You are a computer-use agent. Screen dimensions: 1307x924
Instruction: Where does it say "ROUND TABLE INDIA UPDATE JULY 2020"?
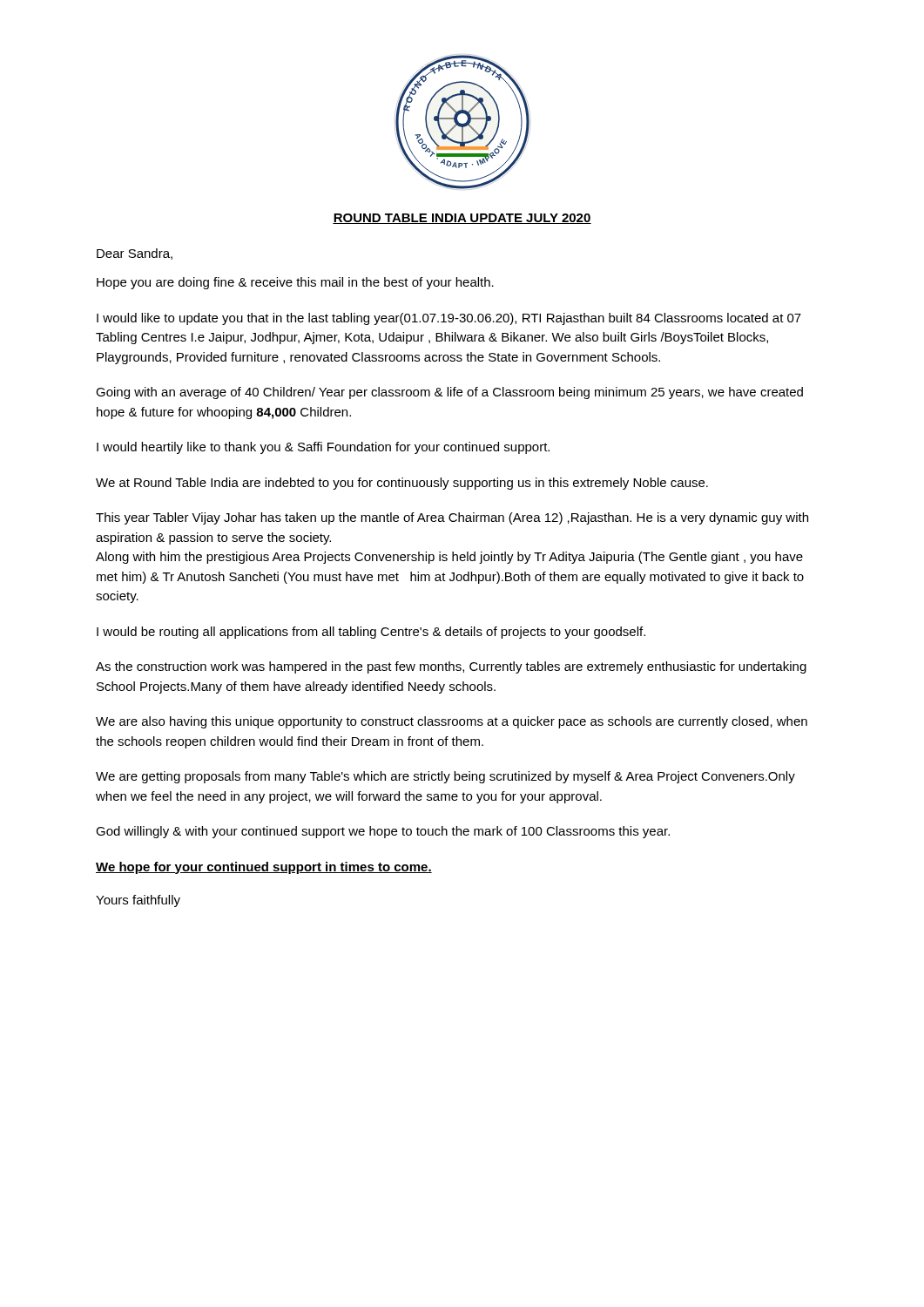click(462, 217)
